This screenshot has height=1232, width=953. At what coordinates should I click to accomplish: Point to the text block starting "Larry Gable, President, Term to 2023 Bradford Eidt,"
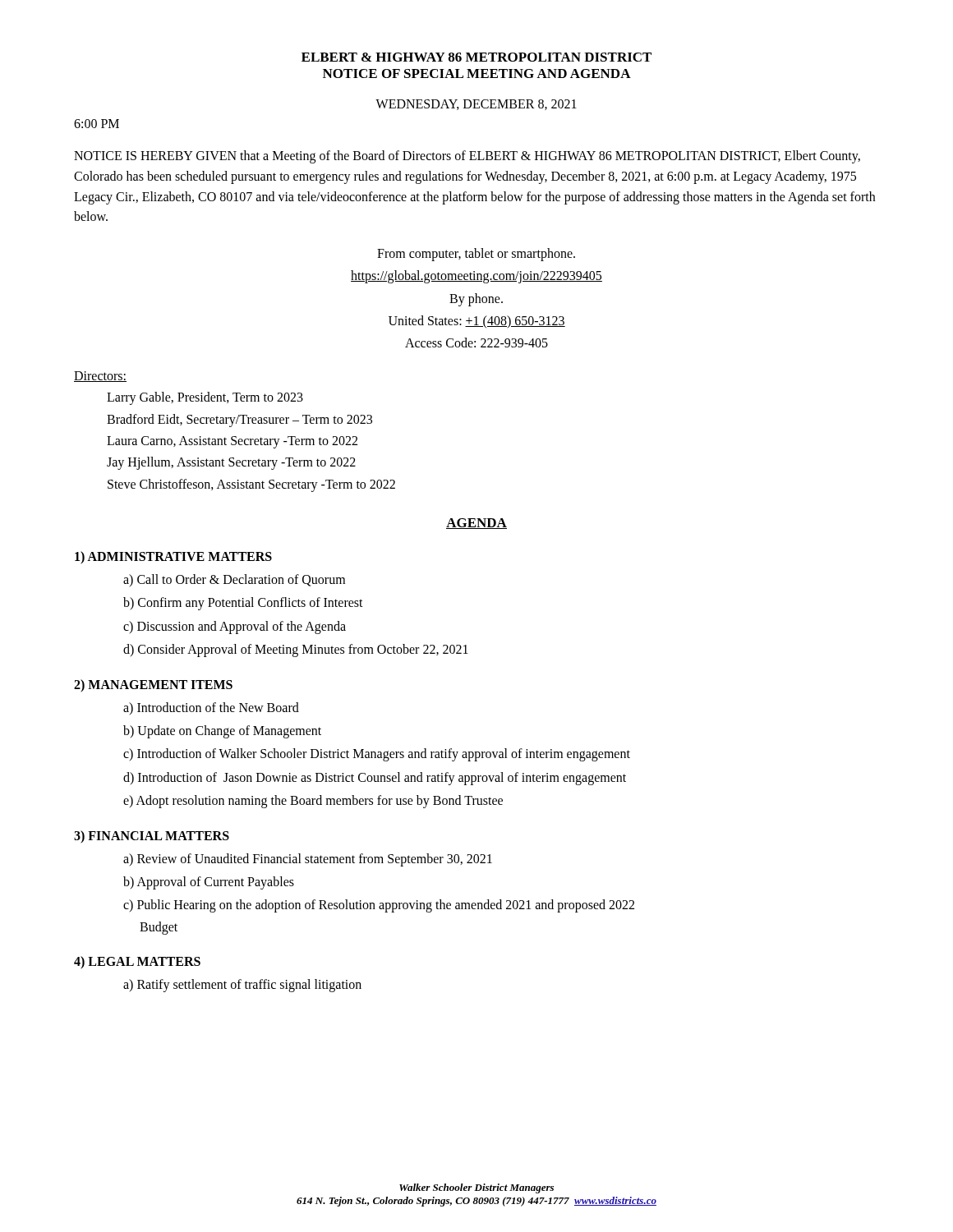205,398
